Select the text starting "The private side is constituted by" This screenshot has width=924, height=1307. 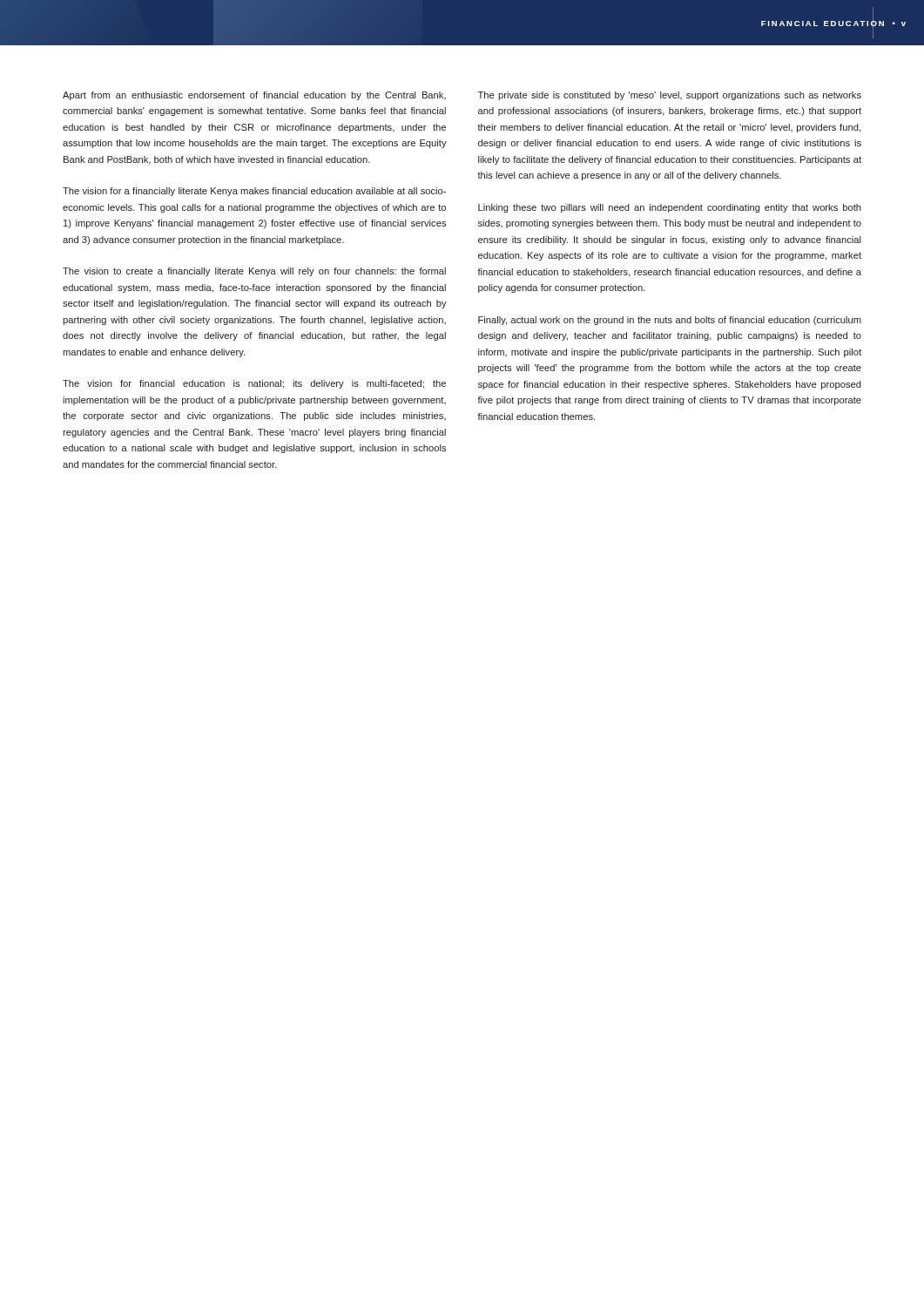(x=669, y=135)
